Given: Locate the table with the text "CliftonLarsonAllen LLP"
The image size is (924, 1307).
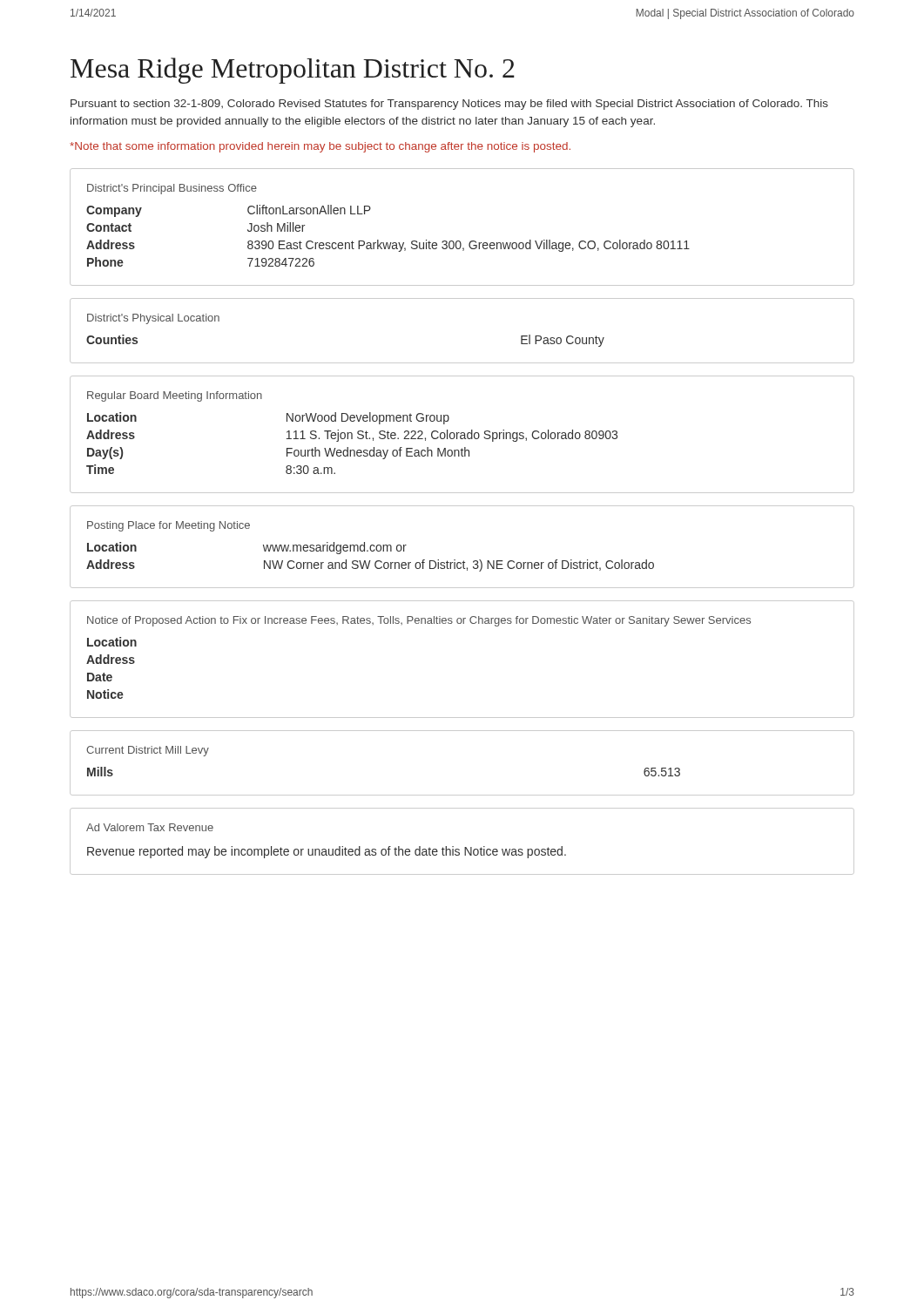Looking at the screenshot, I should click(x=462, y=227).
